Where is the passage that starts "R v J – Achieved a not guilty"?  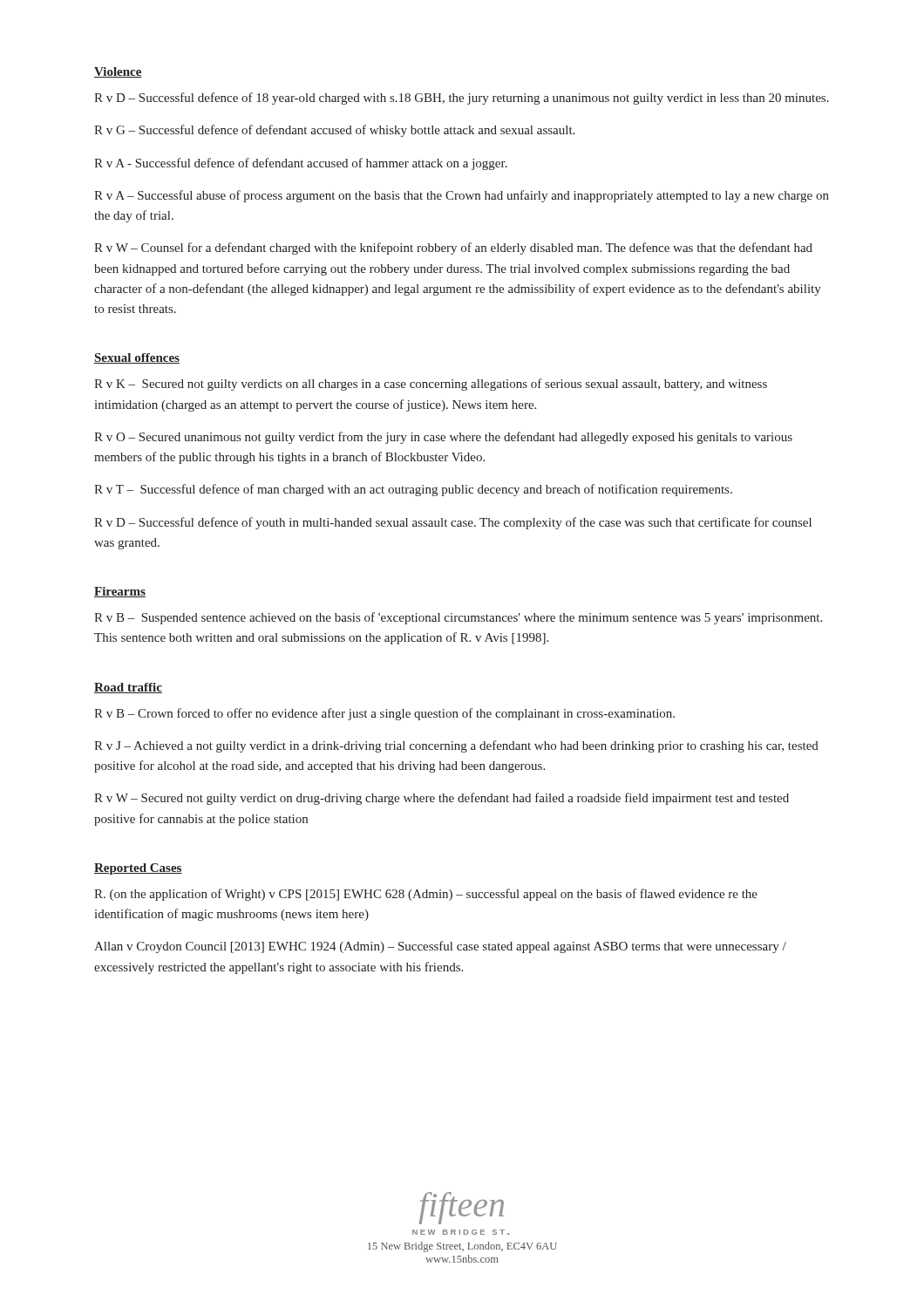456,756
